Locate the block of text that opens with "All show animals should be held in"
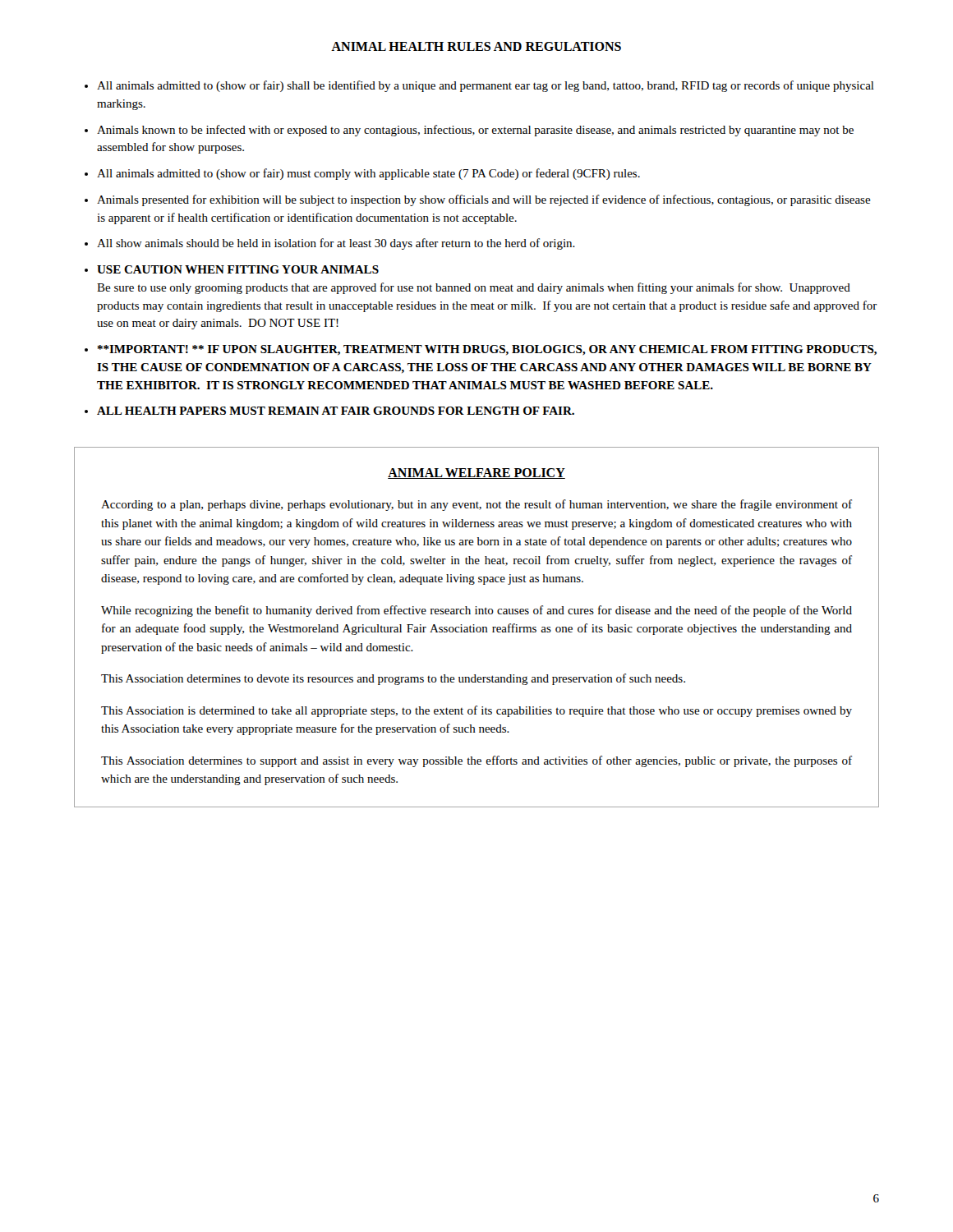953x1232 pixels. [x=336, y=243]
